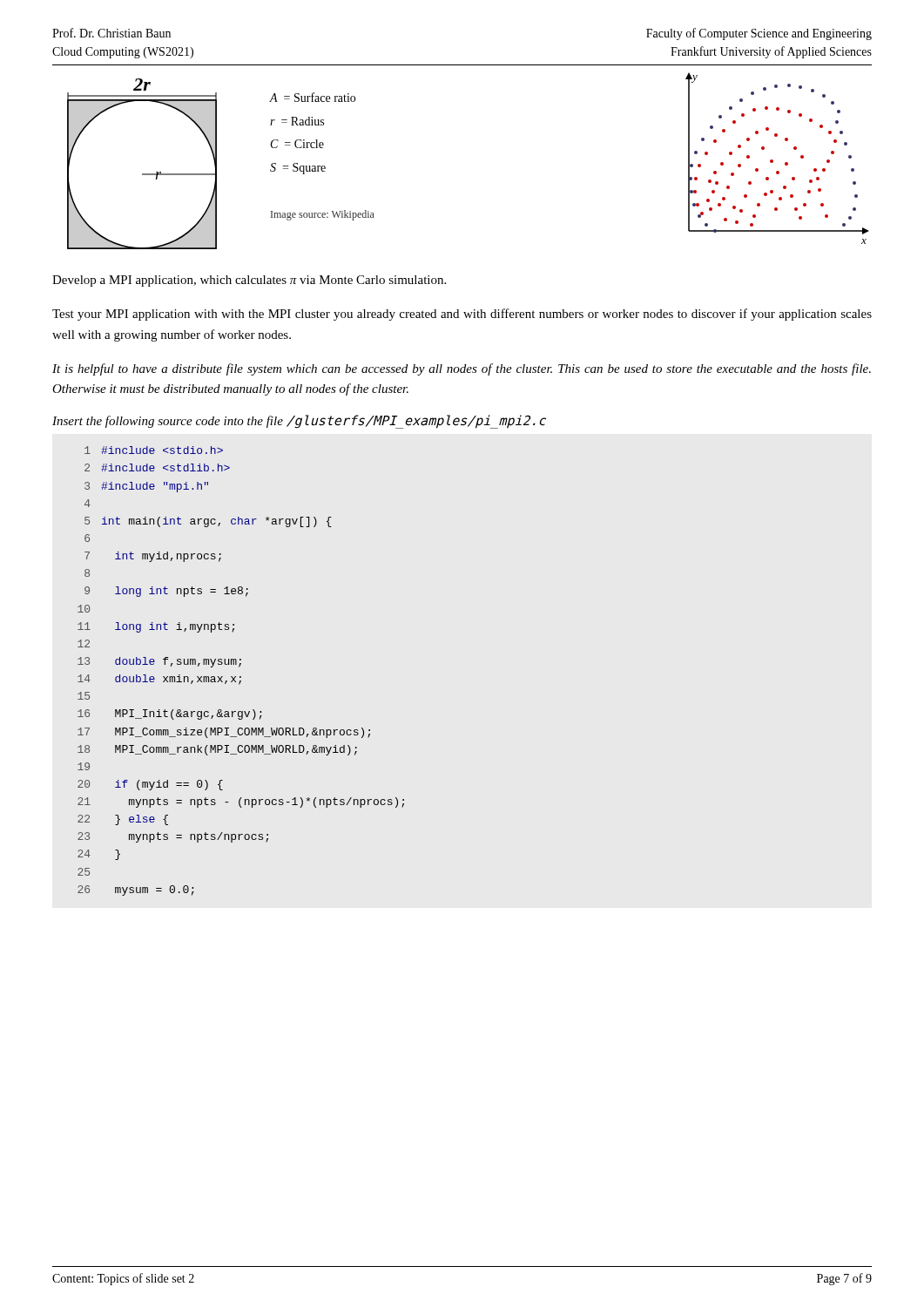Locate the illustration

coord(148,163)
